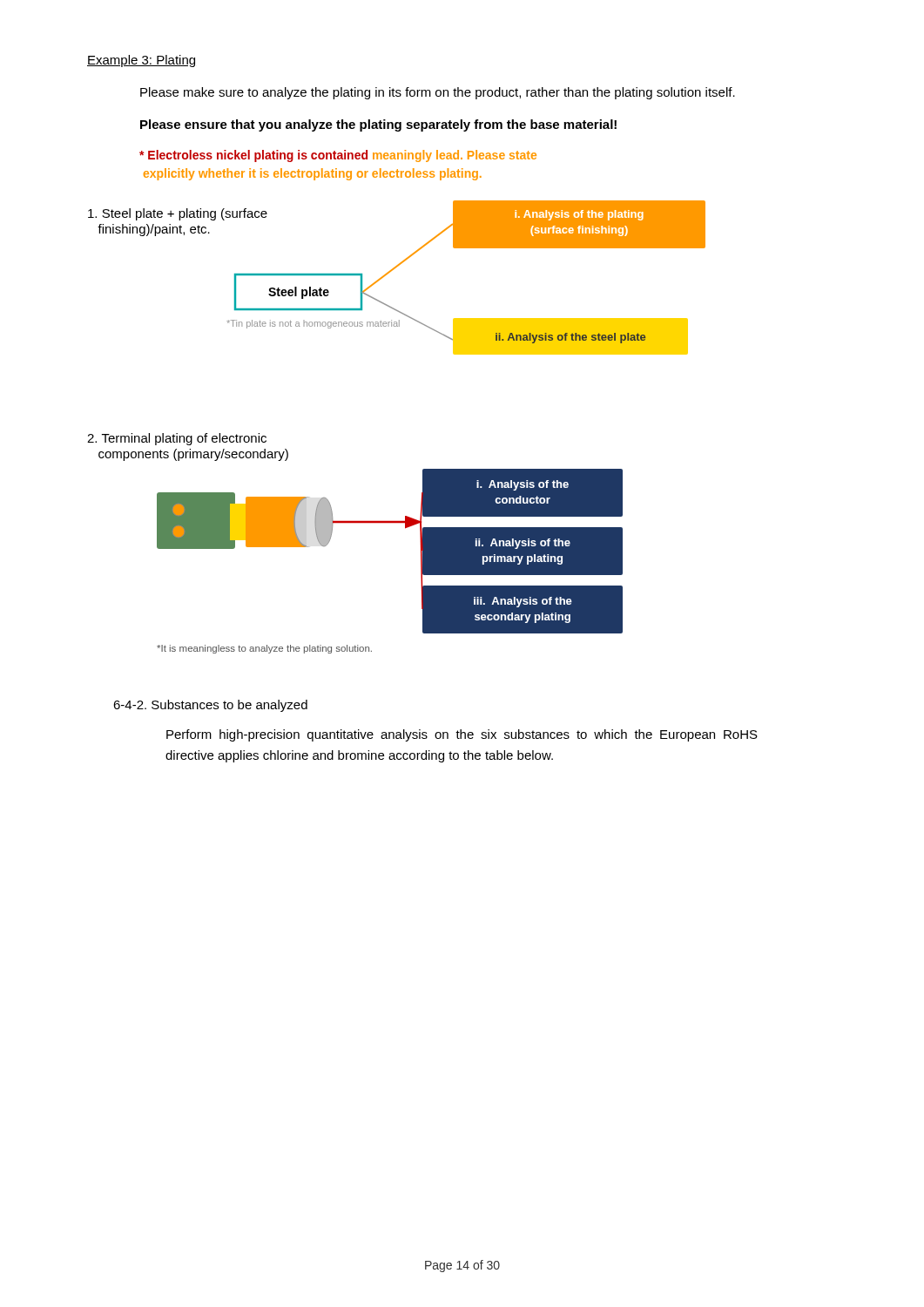
Task: Locate the text block that says "Please ensure that"
Action: (379, 124)
